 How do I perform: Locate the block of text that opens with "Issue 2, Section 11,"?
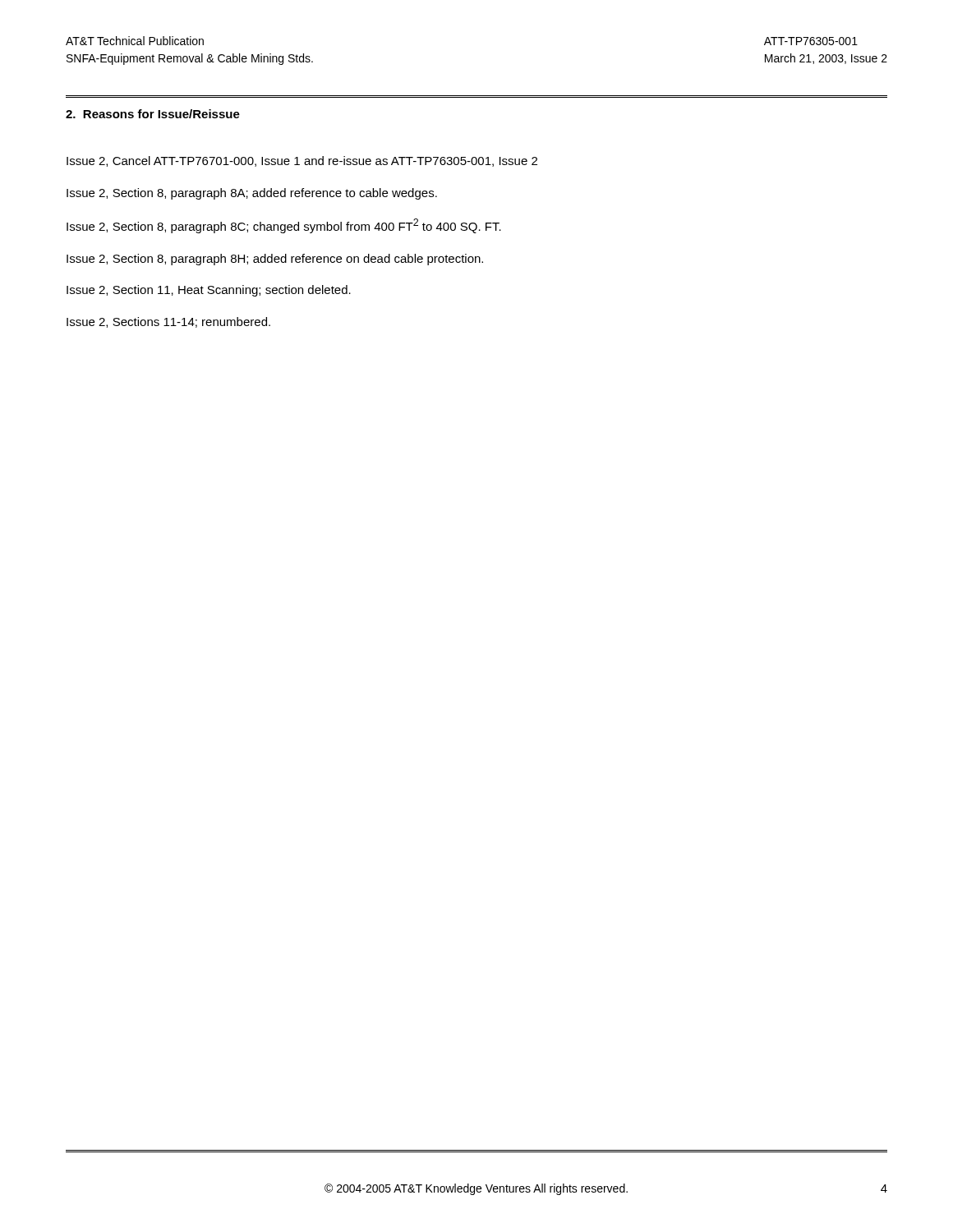tap(209, 290)
